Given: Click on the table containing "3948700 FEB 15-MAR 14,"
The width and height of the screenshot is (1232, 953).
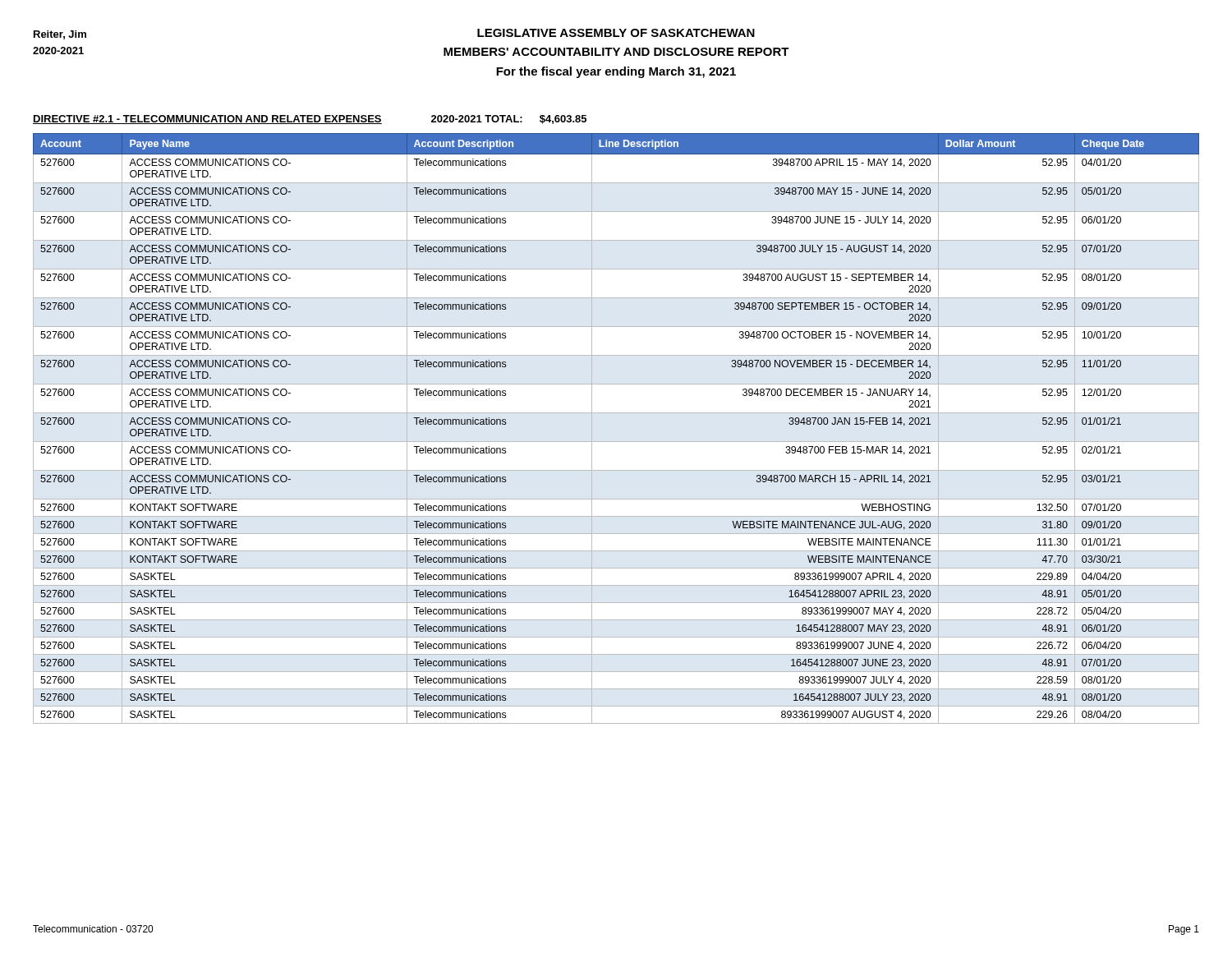Looking at the screenshot, I should coord(616,428).
